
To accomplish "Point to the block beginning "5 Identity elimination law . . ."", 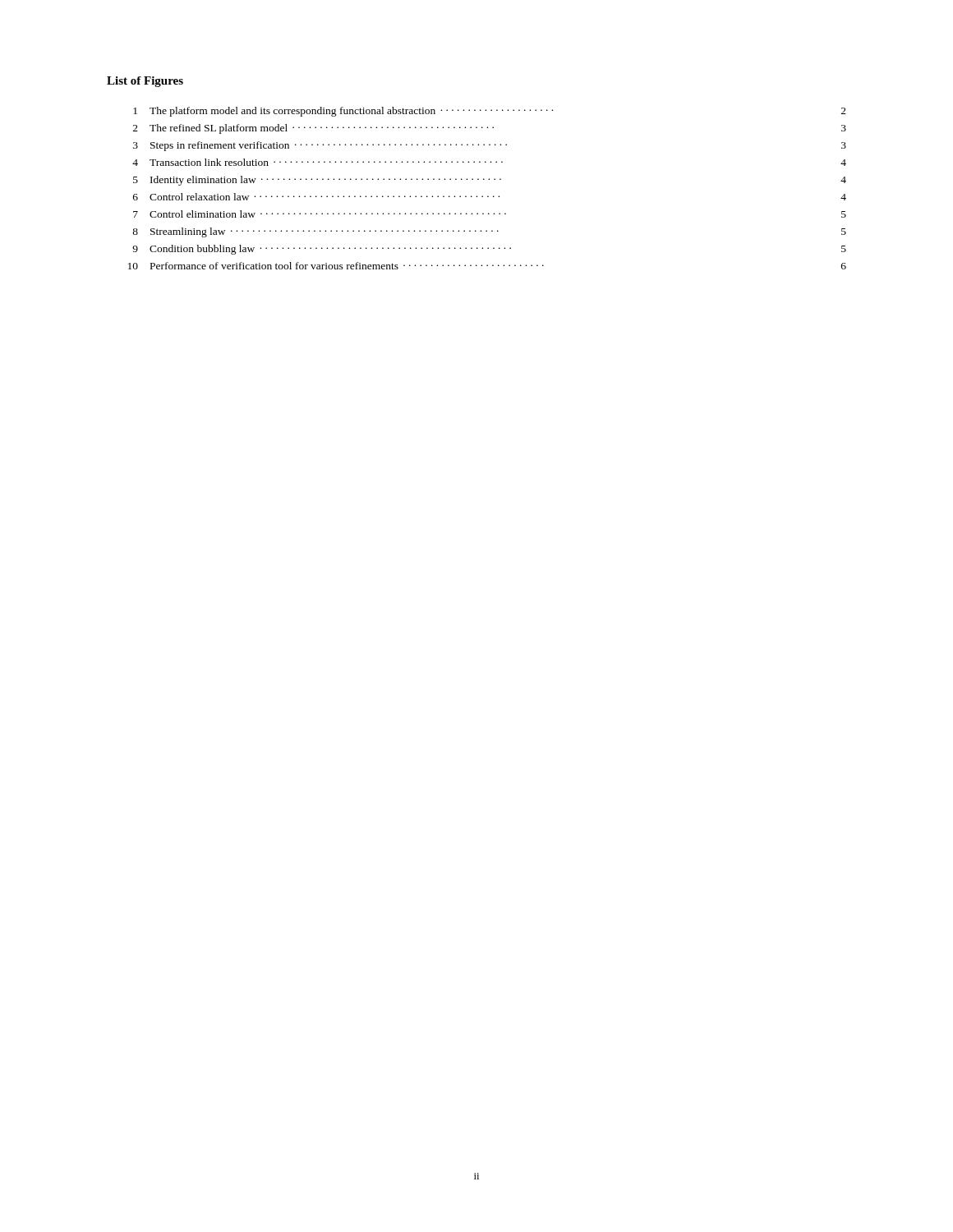I will coord(476,178).
